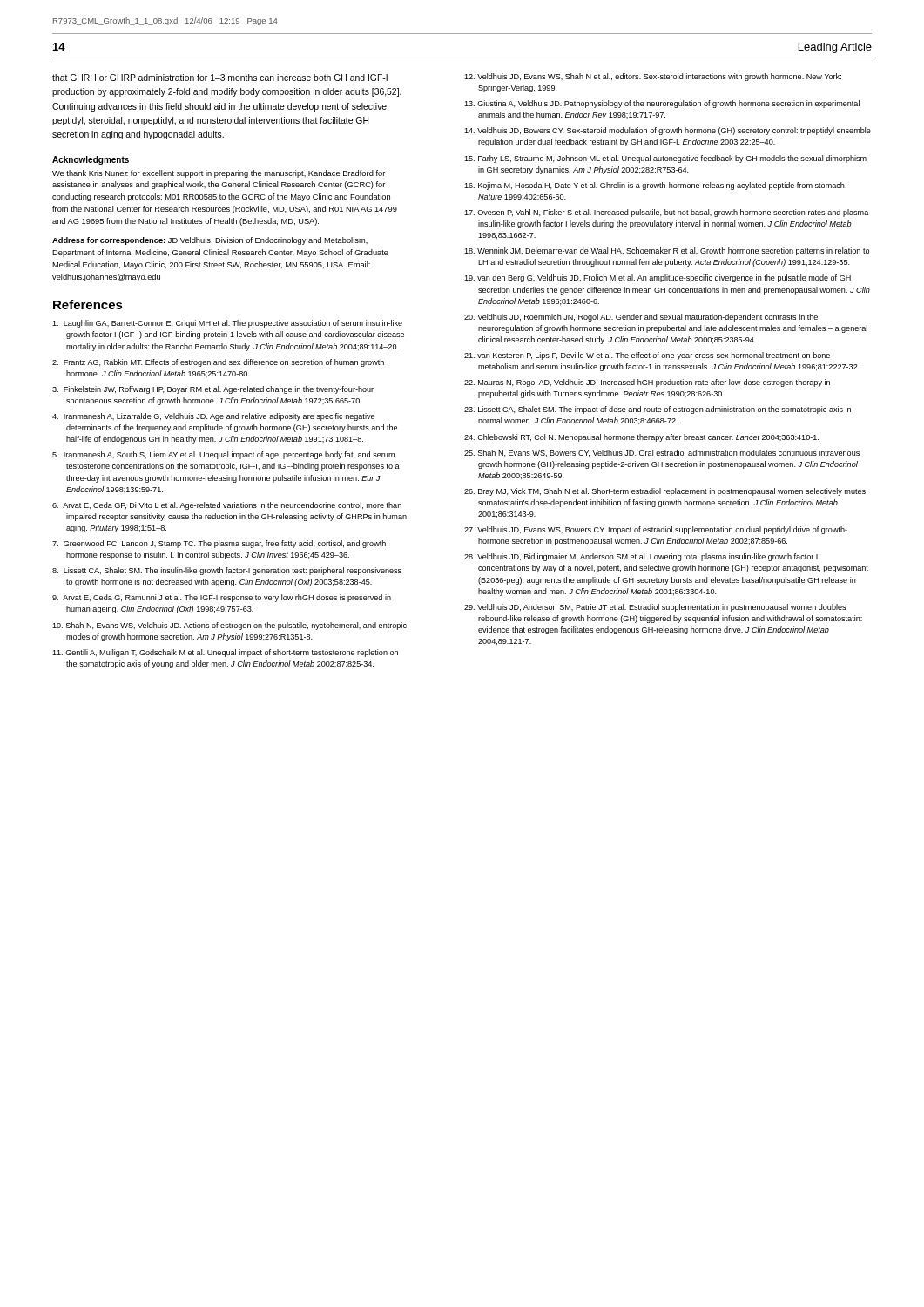Select the block starting "25. Shah N, Evans WS, Bowers"
This screenshot has width=924, height=1307.
click(662, 464)
